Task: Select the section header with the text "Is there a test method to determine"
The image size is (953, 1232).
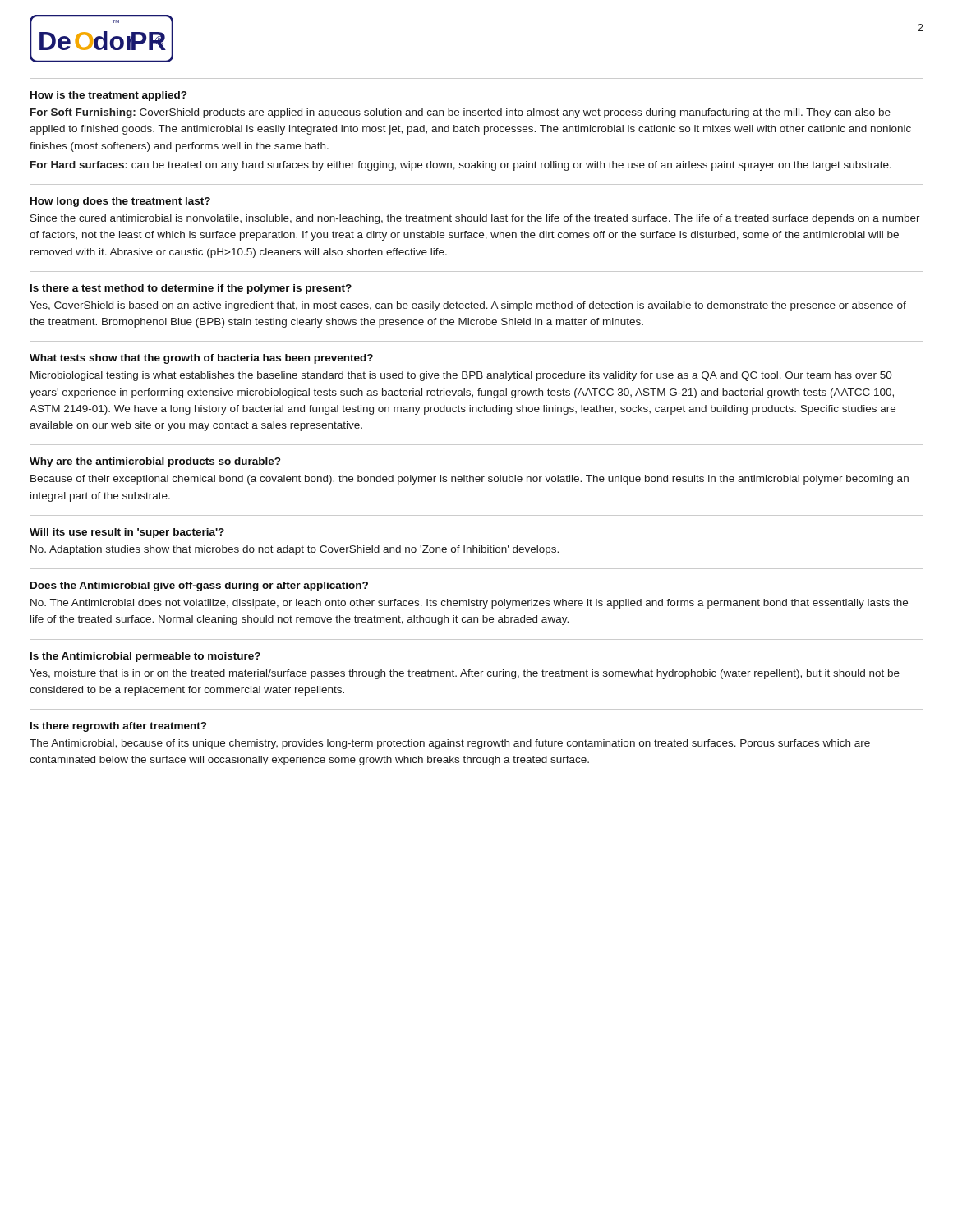Action: tap(191, 288)
